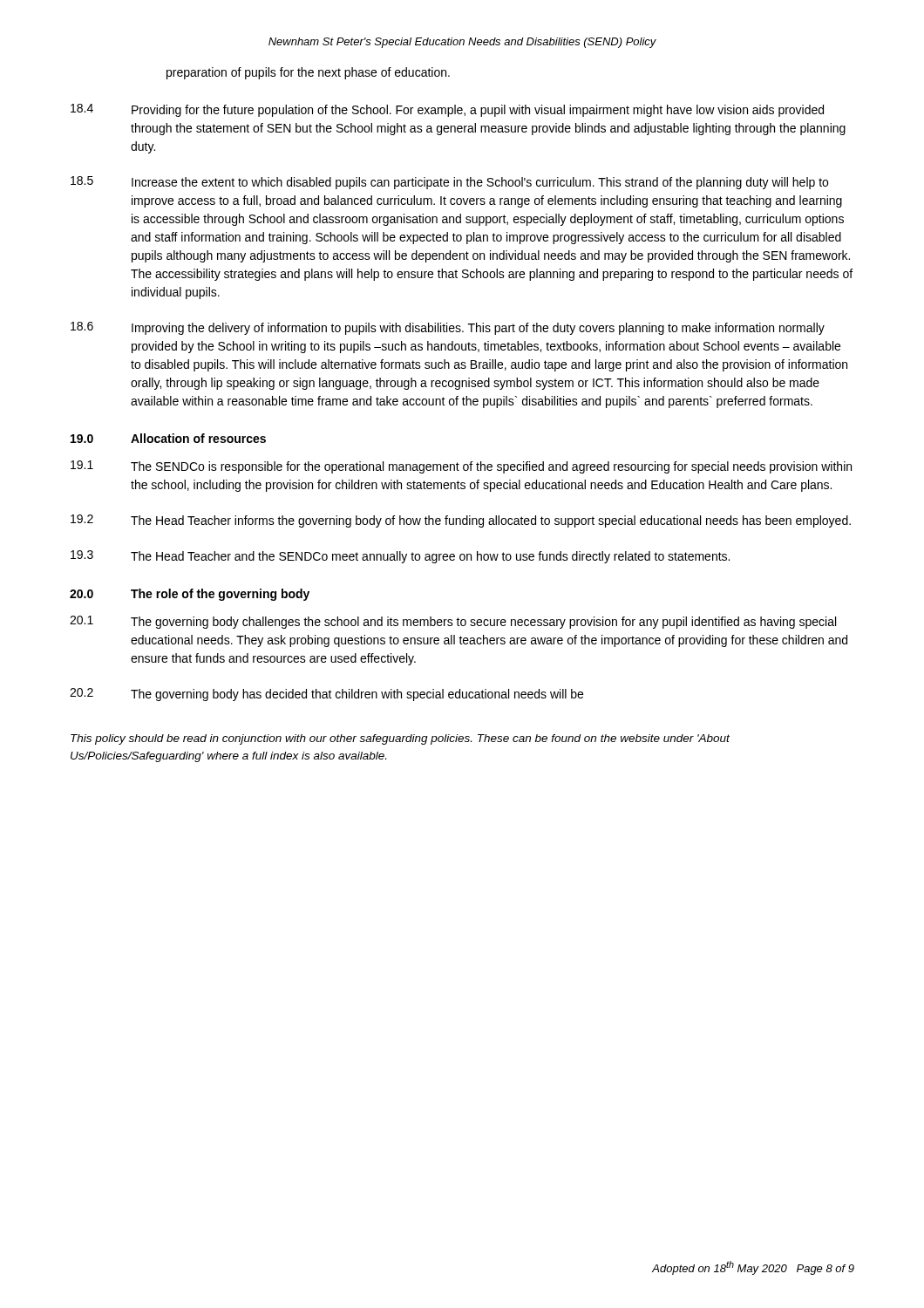Point to the section header beginning "20.0 The role of the governing"

click(x=190, y=594)
